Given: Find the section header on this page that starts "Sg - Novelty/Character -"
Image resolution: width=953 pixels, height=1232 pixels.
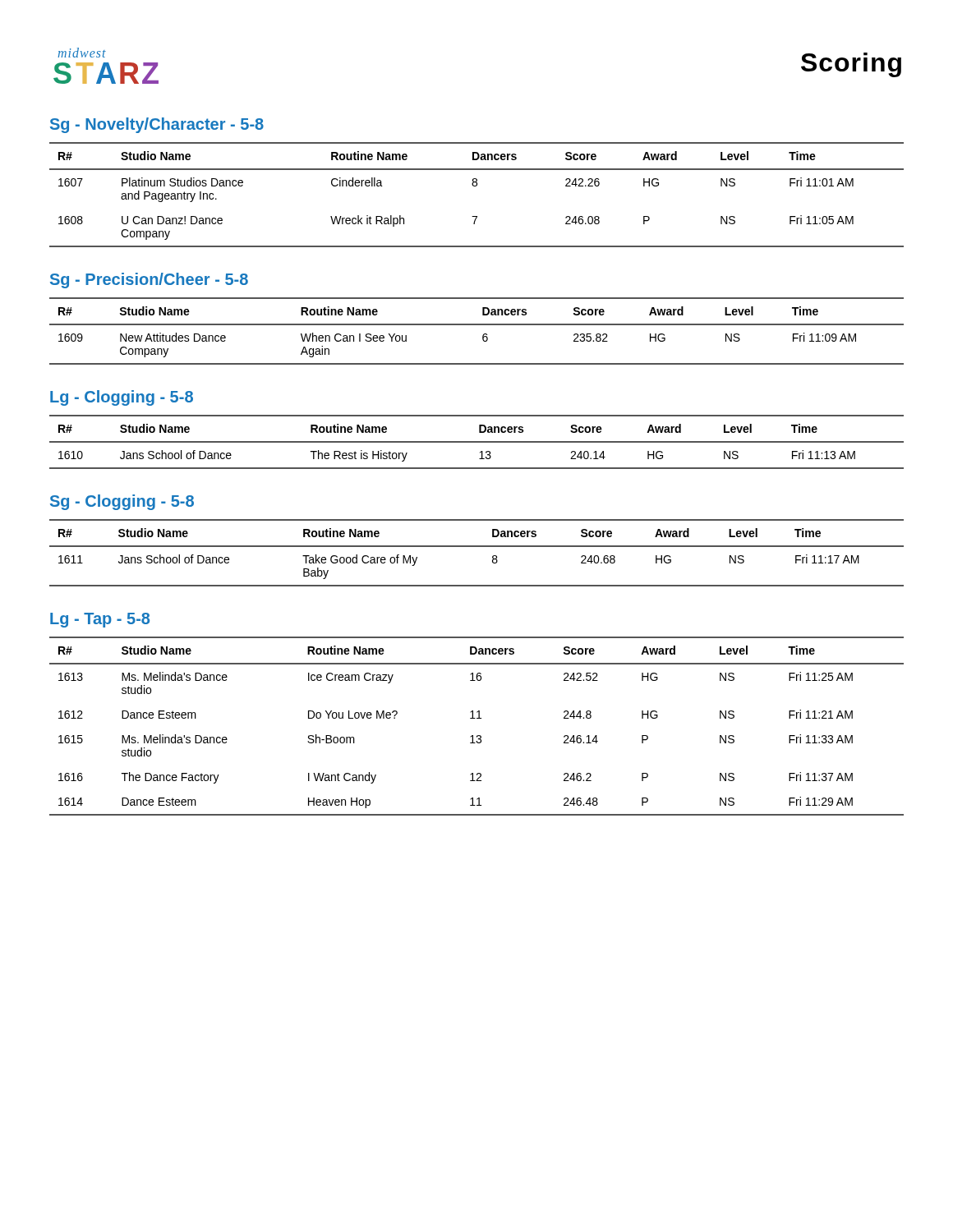Looking at the screenshot, I should pyautogui.click(x=157, y=124).
